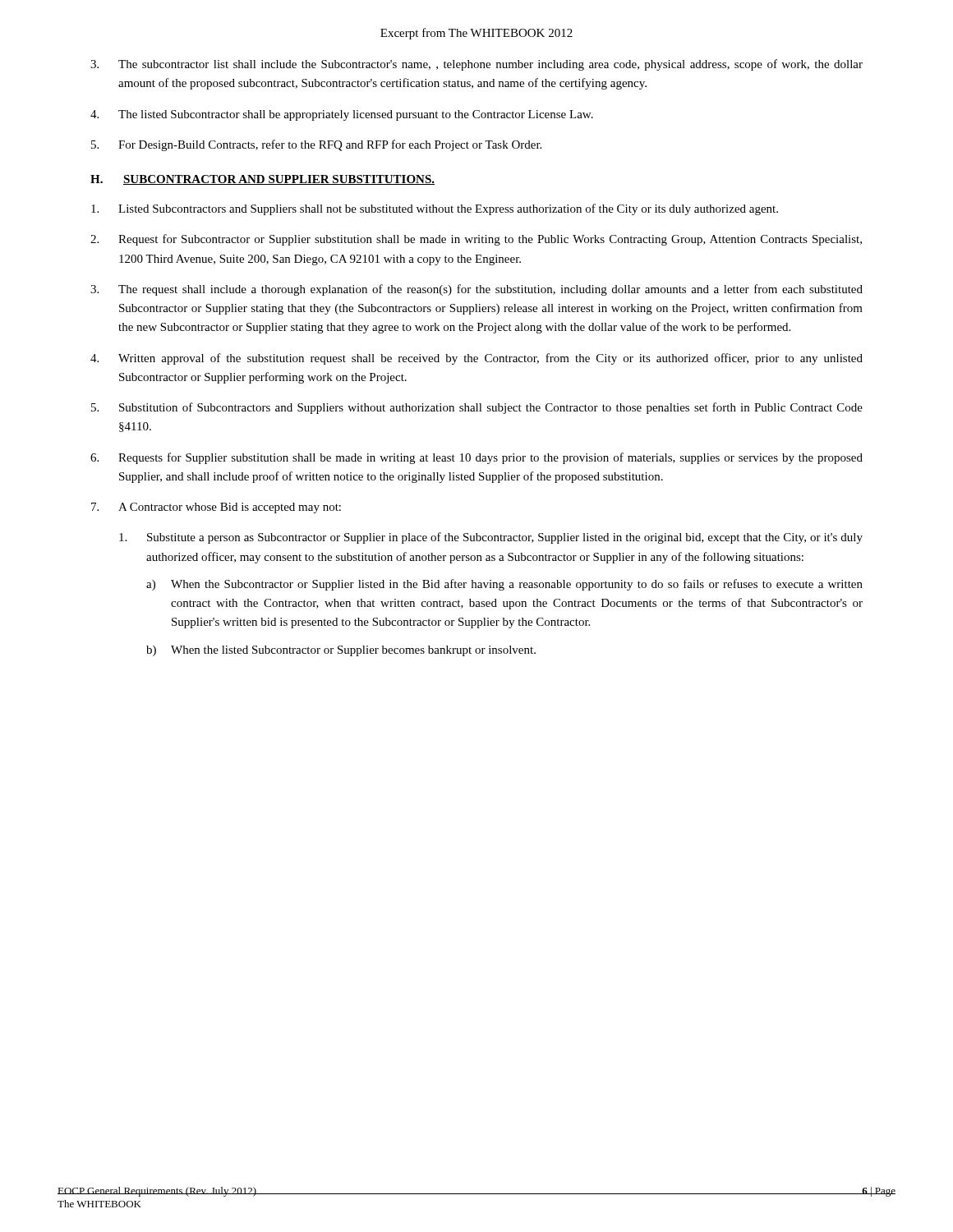Viewport: 953px width, 1232px height.
Task: Point to the passage starting "4. Written approval of the substitution request"
Action: click(x=476, y=368)
